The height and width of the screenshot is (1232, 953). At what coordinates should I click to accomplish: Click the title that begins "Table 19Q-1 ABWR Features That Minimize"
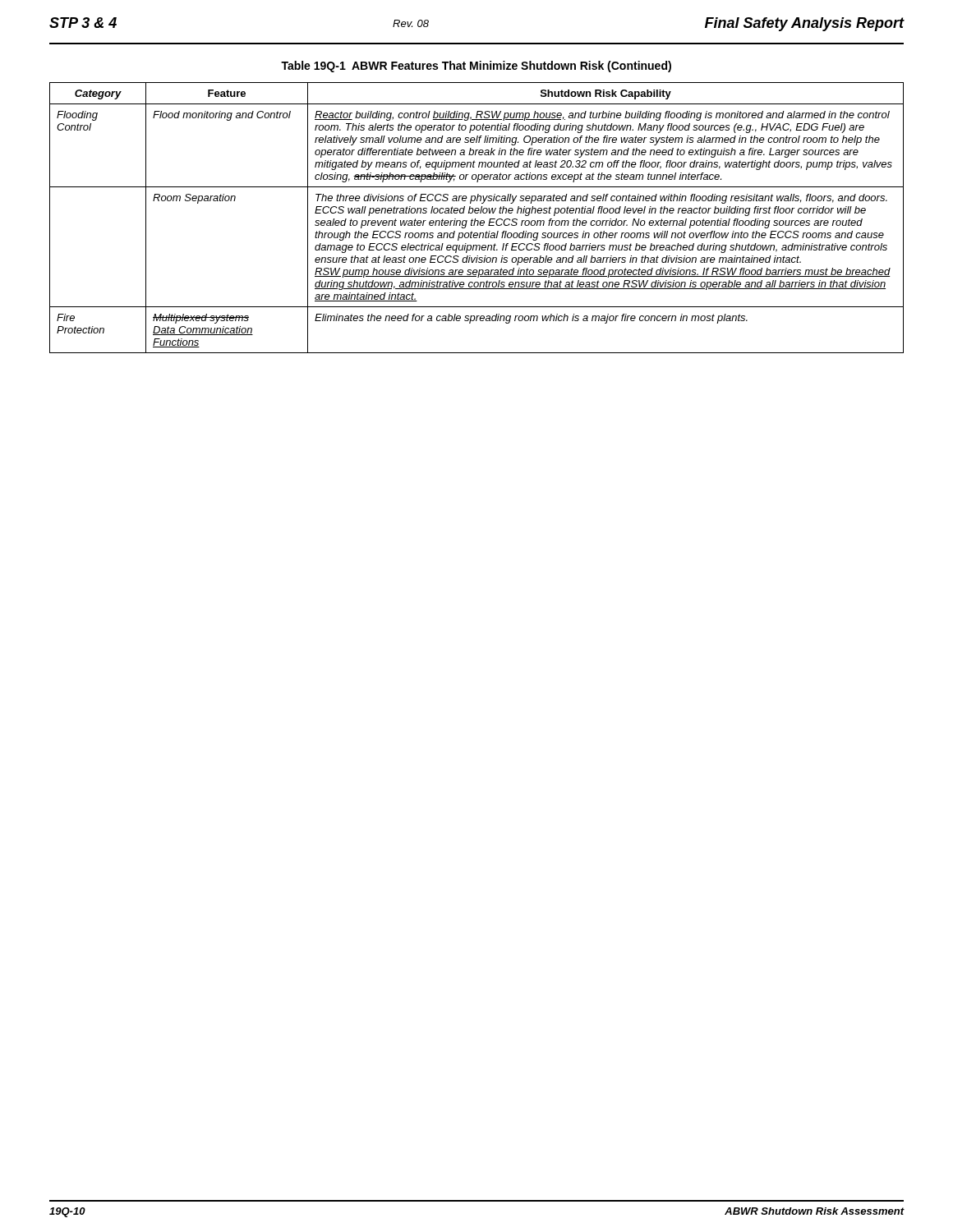(476, 66)
